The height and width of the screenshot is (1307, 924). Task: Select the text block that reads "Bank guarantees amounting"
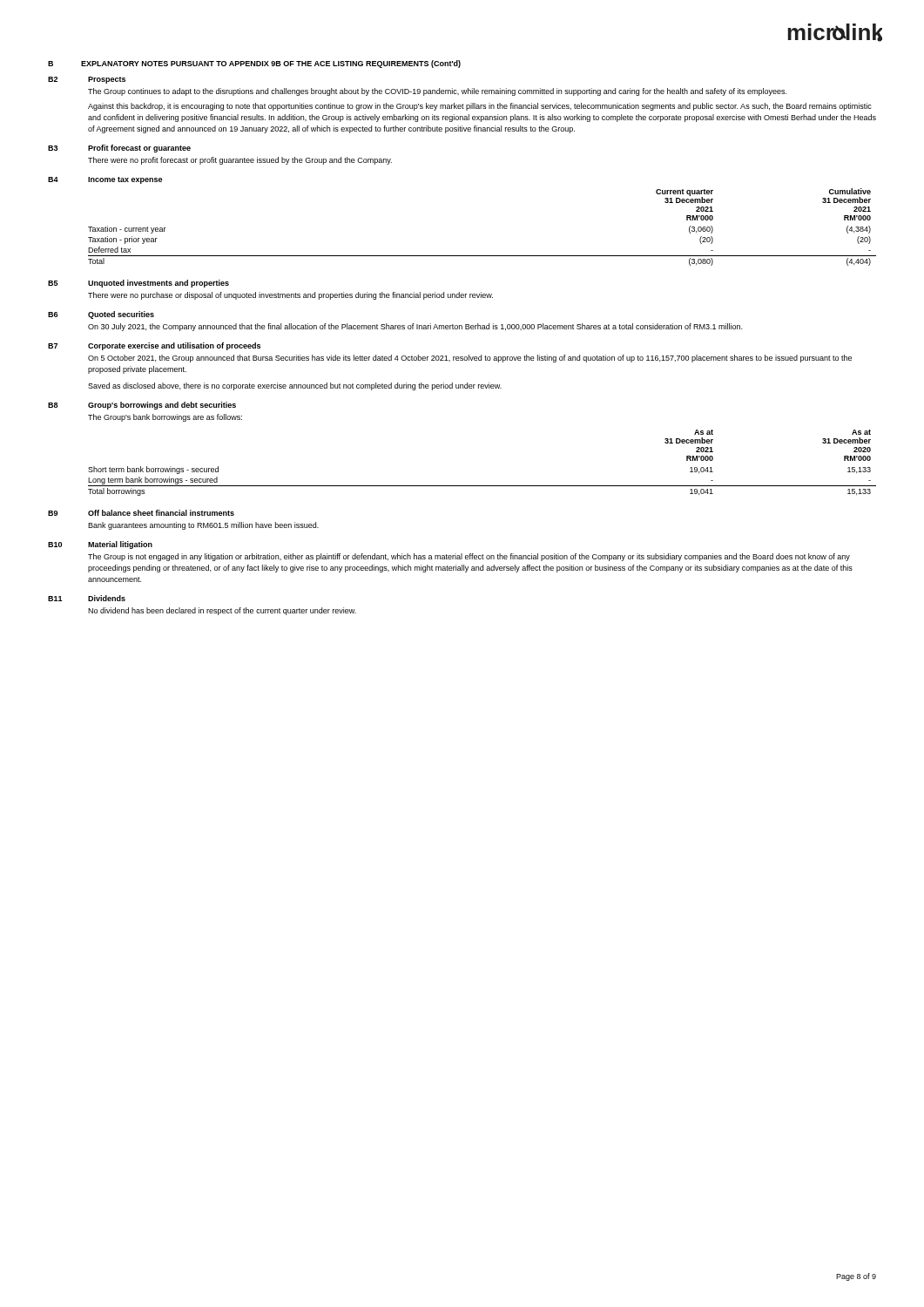click(x=203, y=525)
